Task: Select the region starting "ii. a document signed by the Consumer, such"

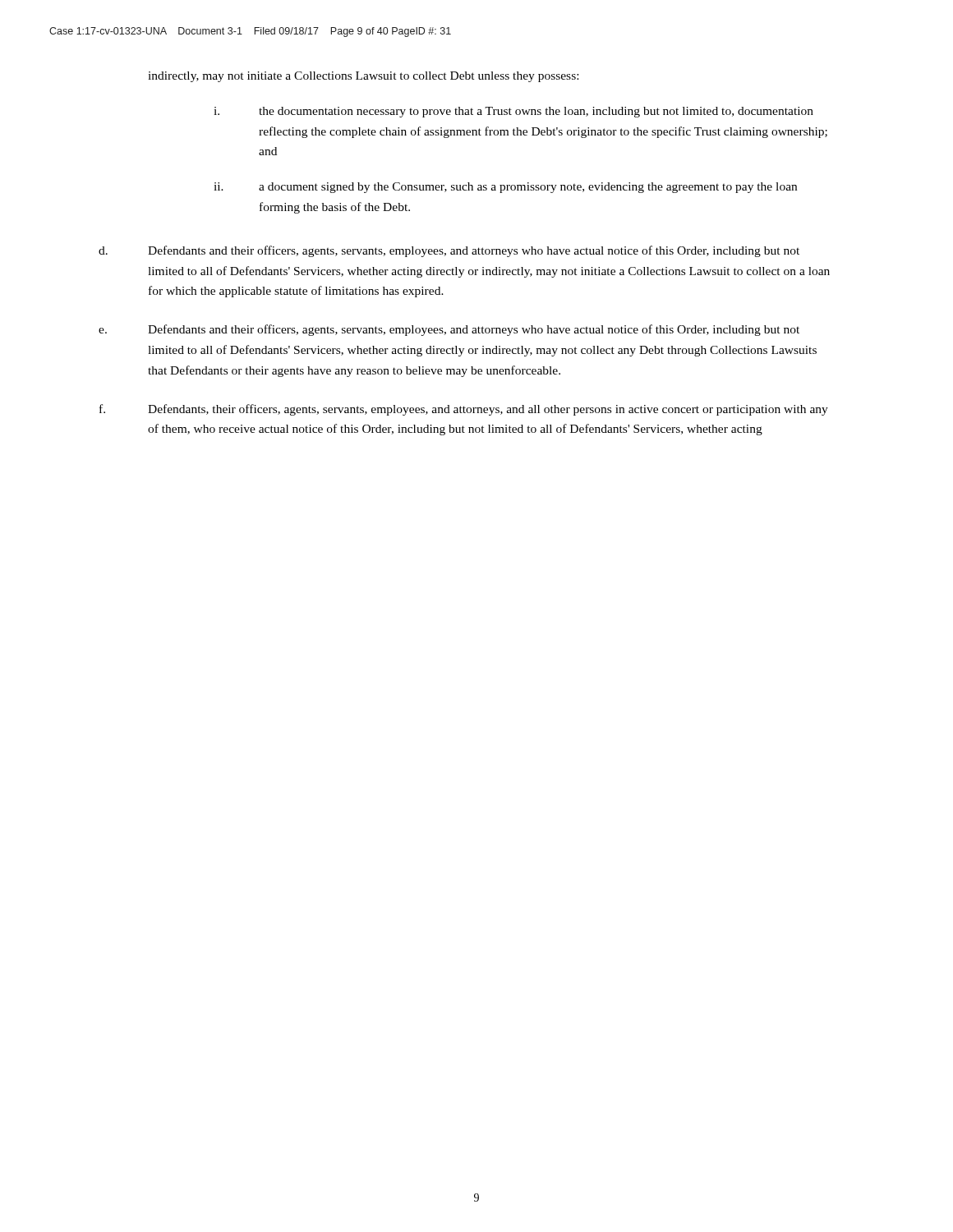Action: click(526, 197)
